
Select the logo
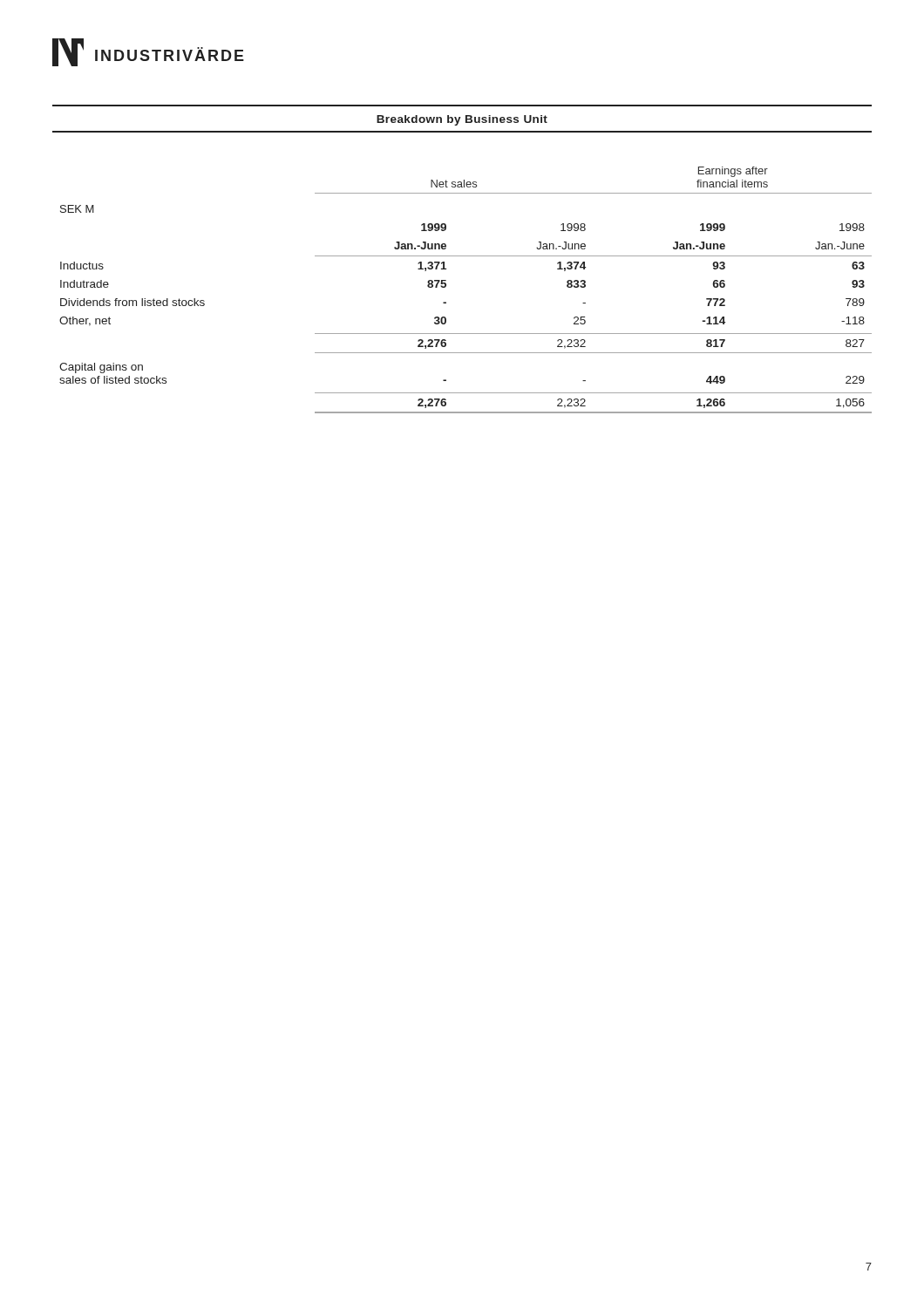[x=148, y=53]
